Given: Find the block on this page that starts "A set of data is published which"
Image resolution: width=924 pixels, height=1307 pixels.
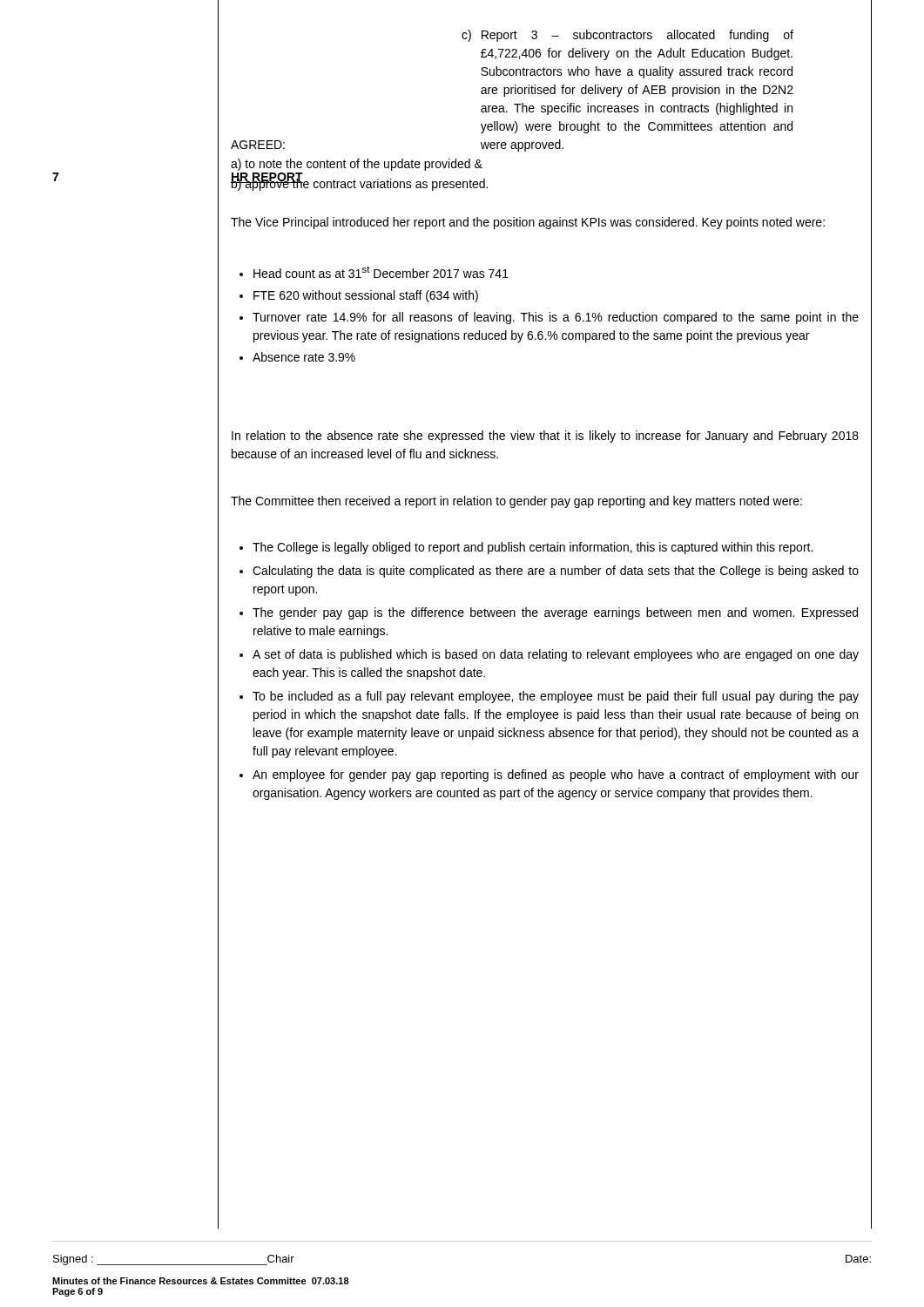Looking at the screenshot, I should coord(556,663).
